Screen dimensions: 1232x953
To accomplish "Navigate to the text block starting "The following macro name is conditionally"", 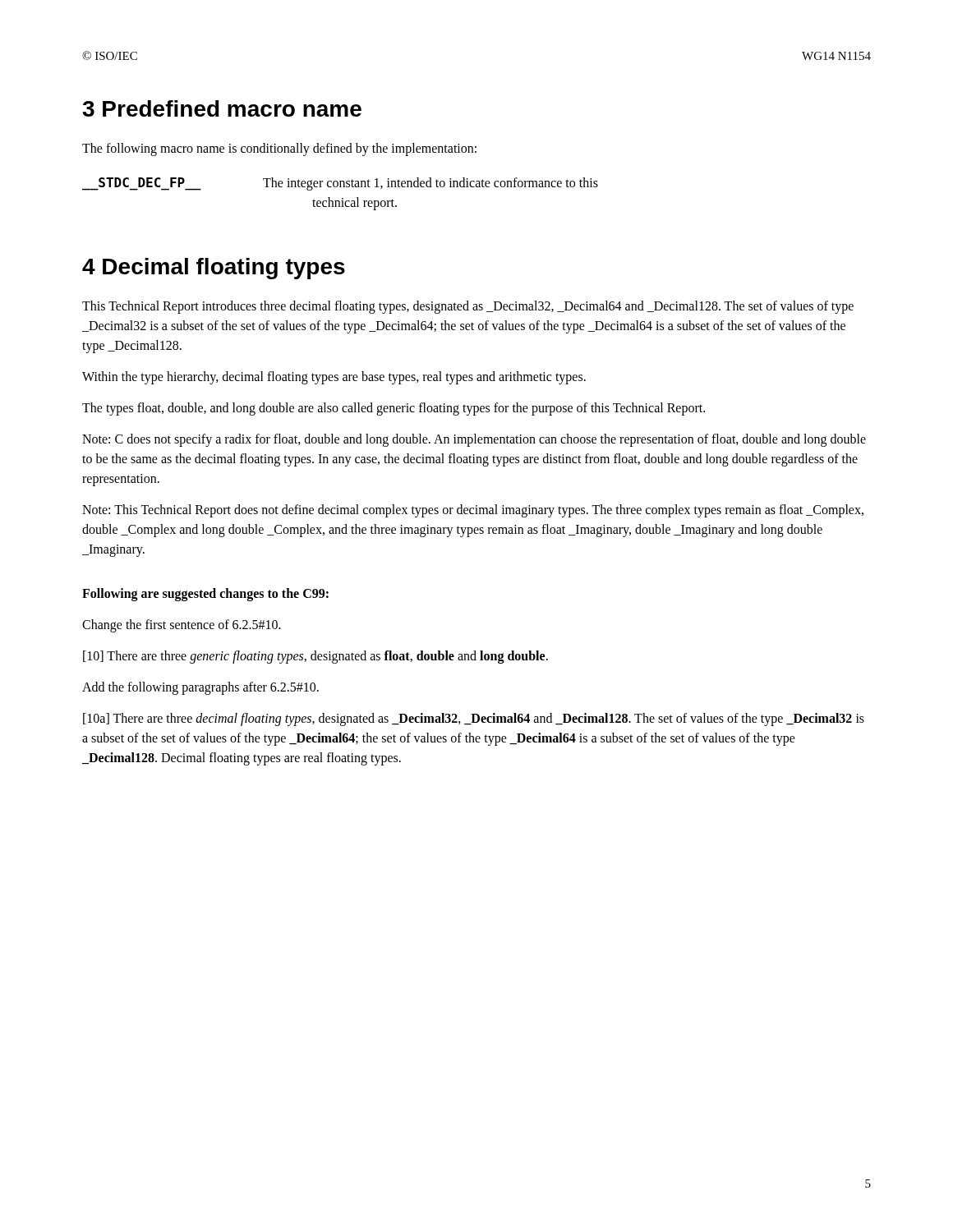I will pyautogui.click(x=280, y=148).
